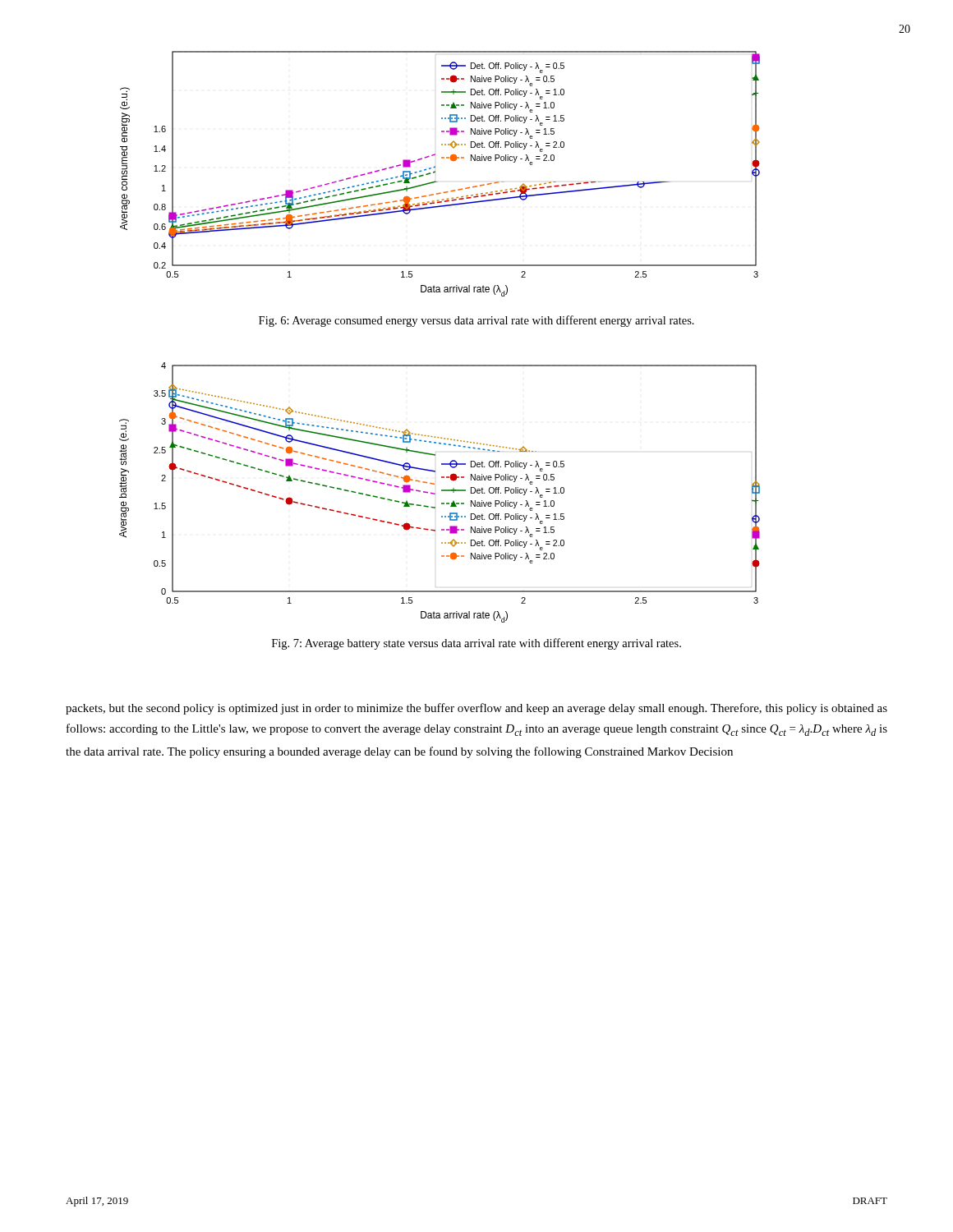Point to the element starting "Fig. 7: Average battery state versus"

(476, 643)
